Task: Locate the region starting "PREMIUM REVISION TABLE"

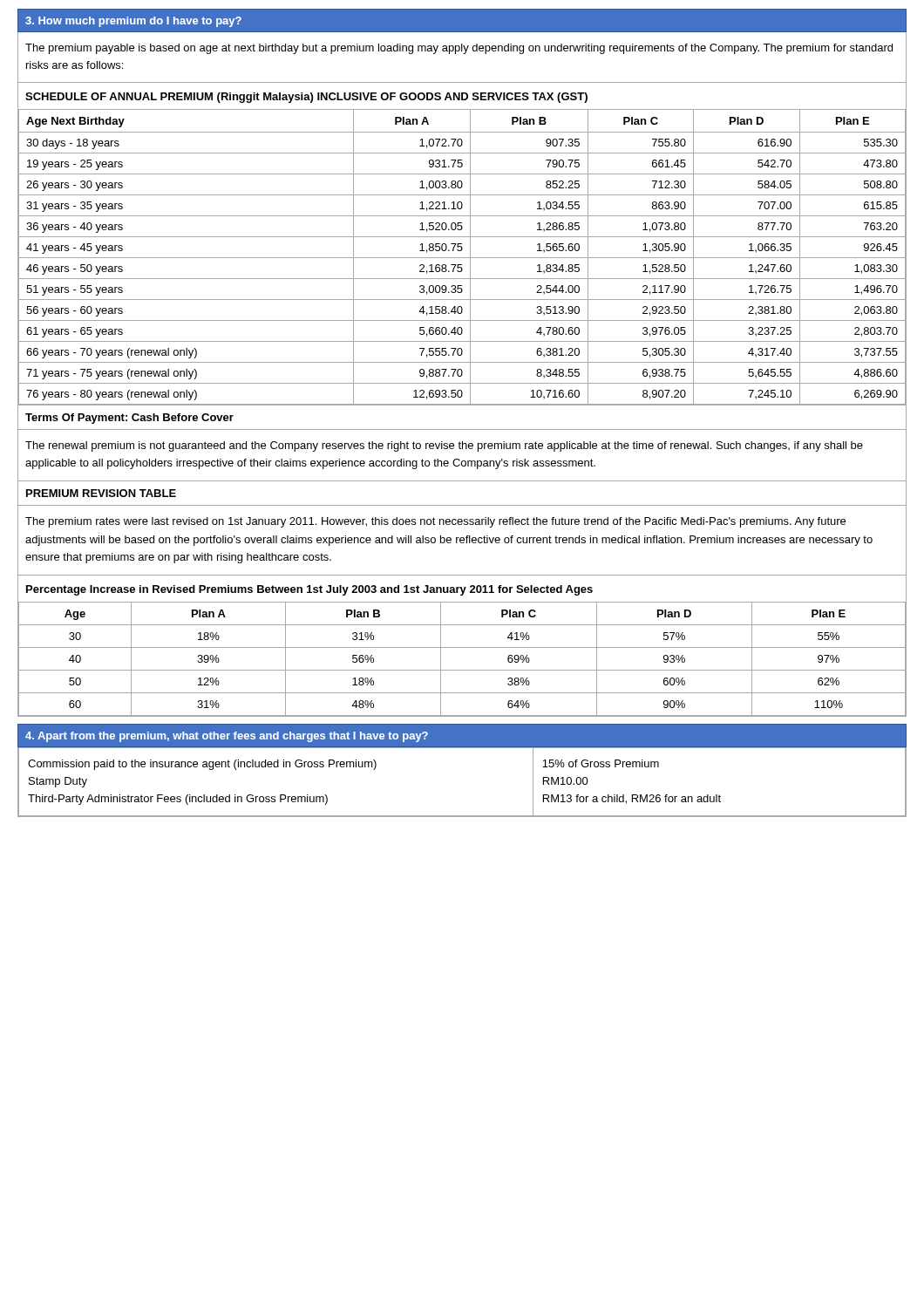Action: tap(101, 494)
